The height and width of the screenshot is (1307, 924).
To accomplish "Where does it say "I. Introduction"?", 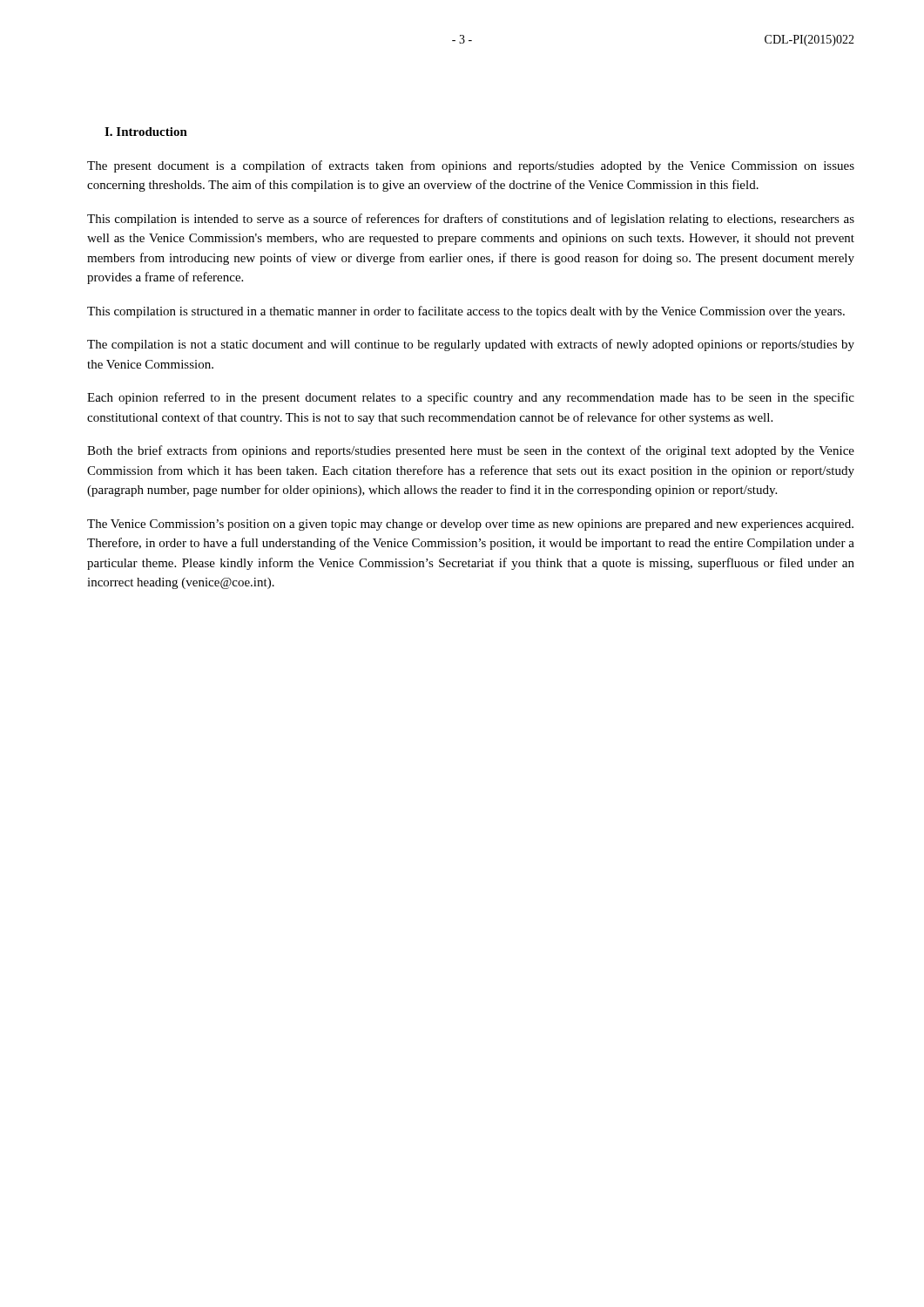I will (146, 132).
